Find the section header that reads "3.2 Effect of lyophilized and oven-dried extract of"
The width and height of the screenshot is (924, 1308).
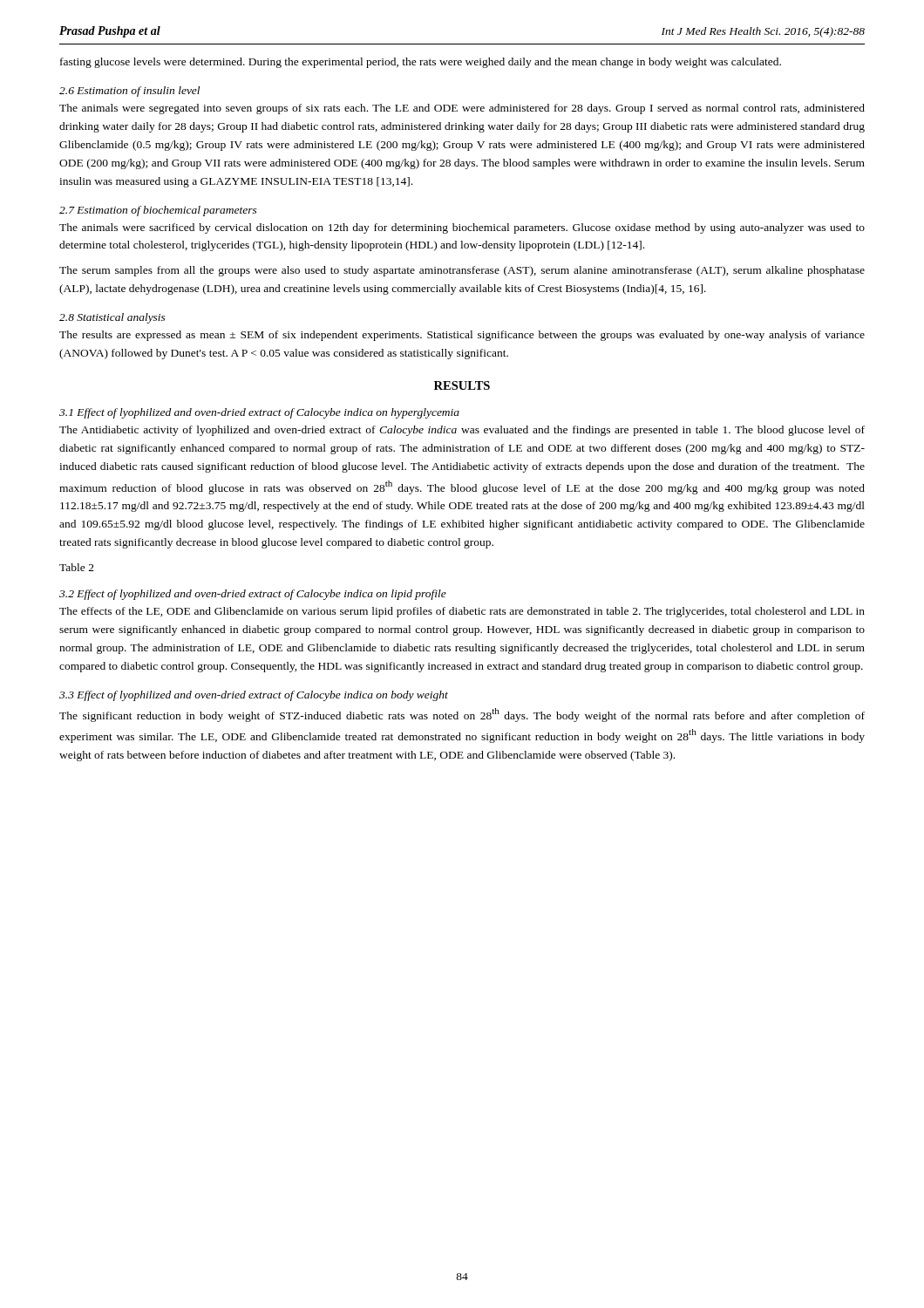point(253,593)
